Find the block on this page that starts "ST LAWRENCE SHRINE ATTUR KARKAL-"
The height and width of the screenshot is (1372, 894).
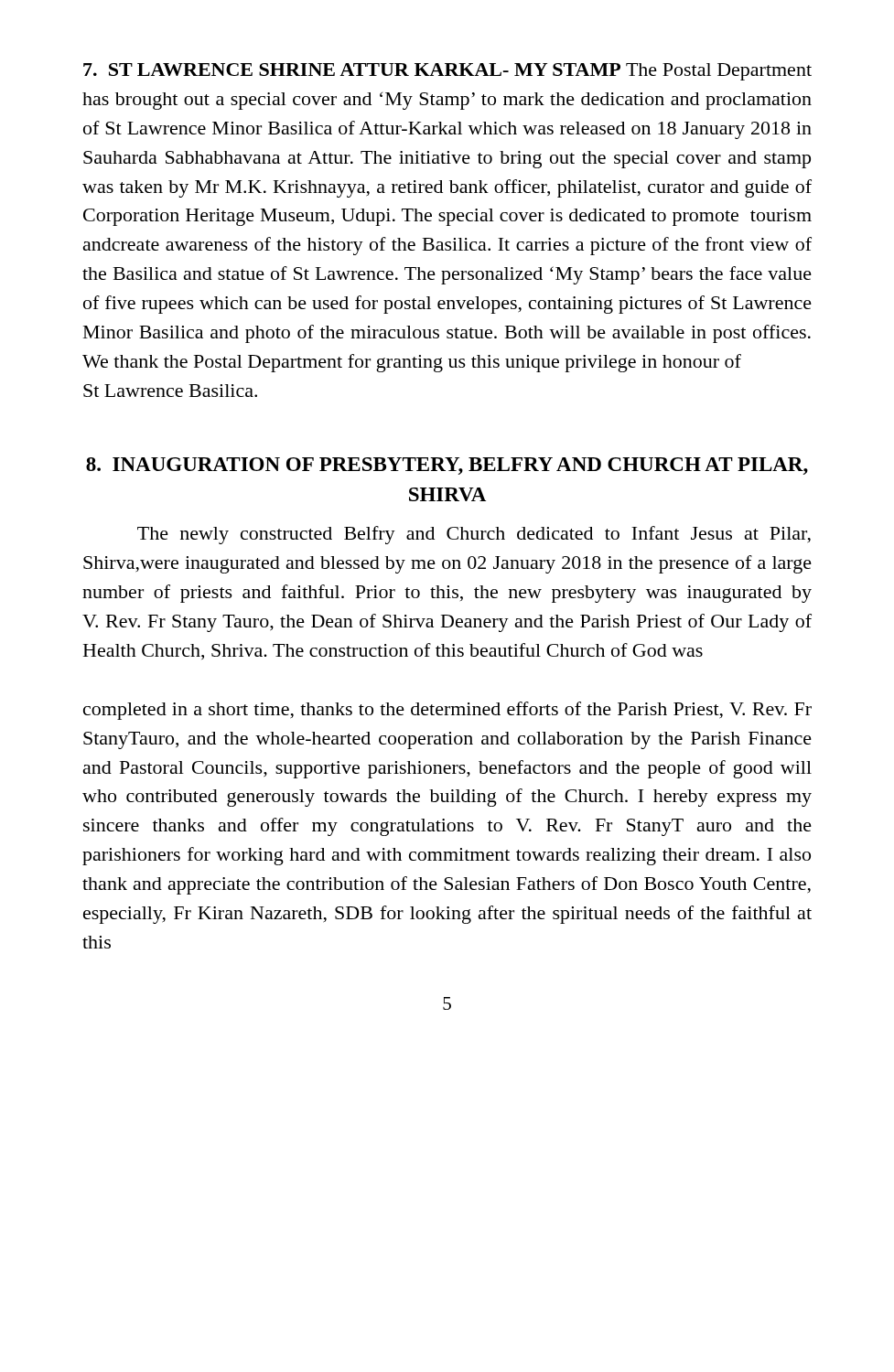(447, 229)
